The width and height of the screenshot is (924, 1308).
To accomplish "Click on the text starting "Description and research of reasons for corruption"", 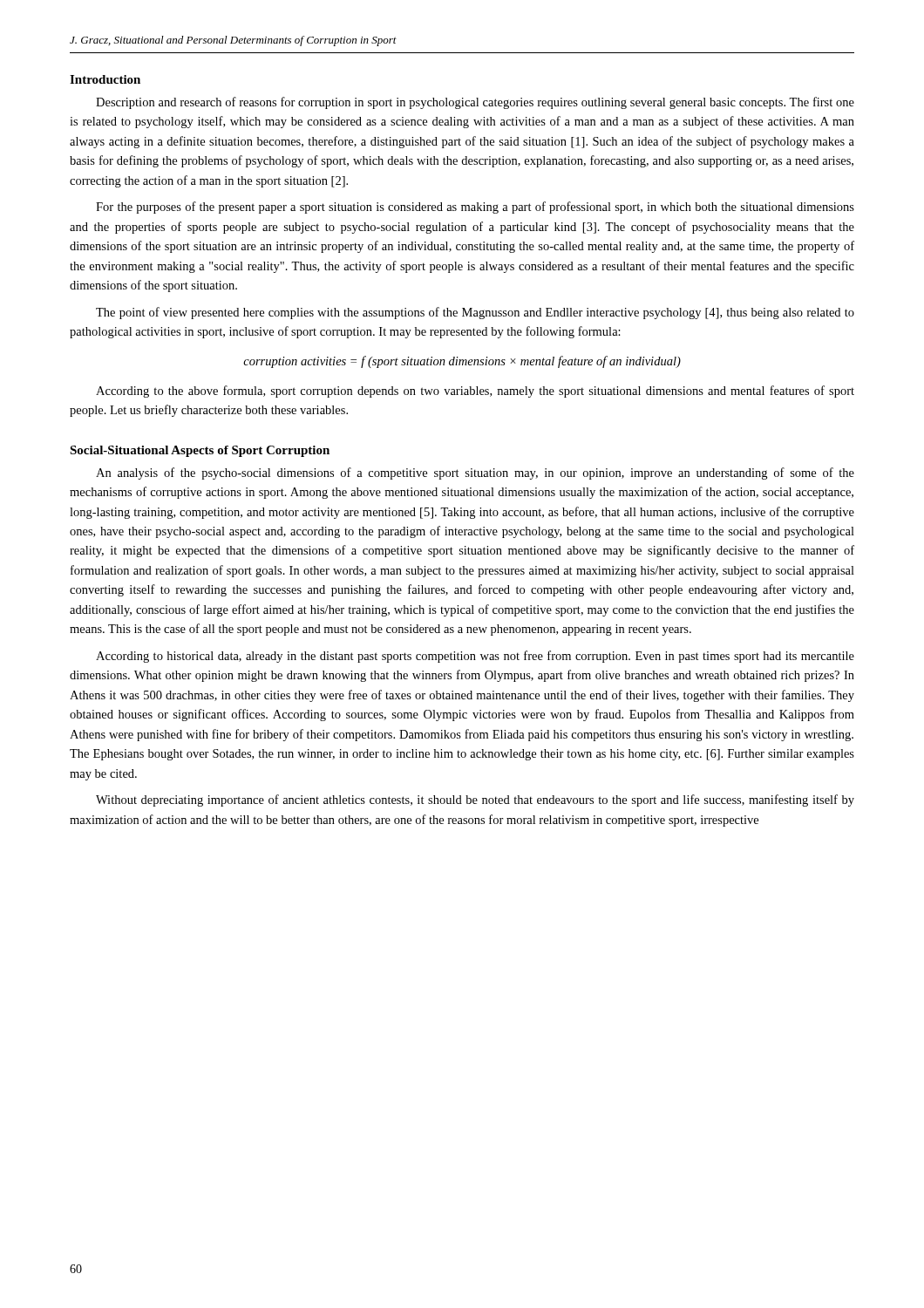I will (x=462, y=141).
